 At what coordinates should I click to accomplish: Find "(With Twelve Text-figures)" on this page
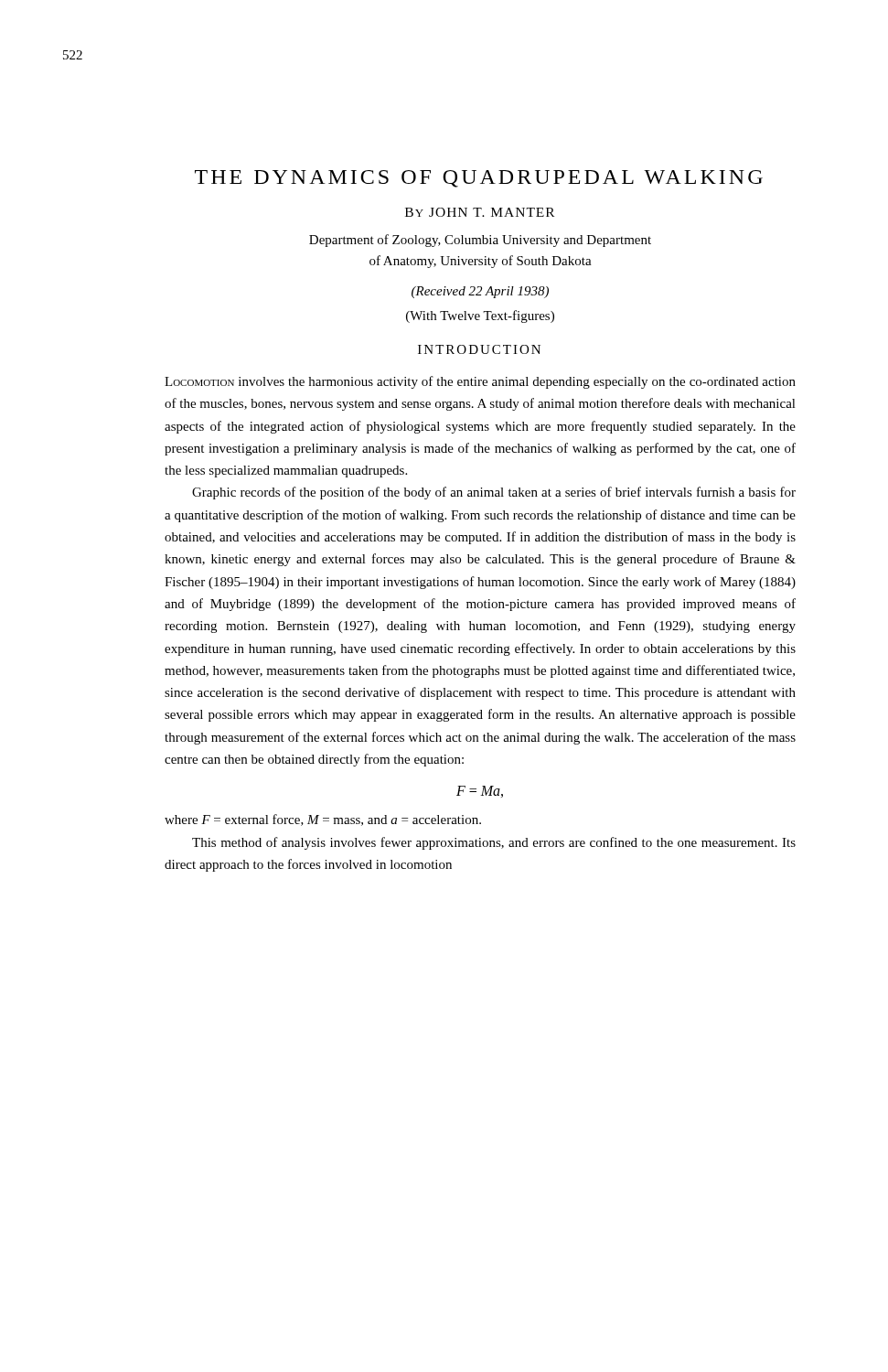[x=480, y=316]
